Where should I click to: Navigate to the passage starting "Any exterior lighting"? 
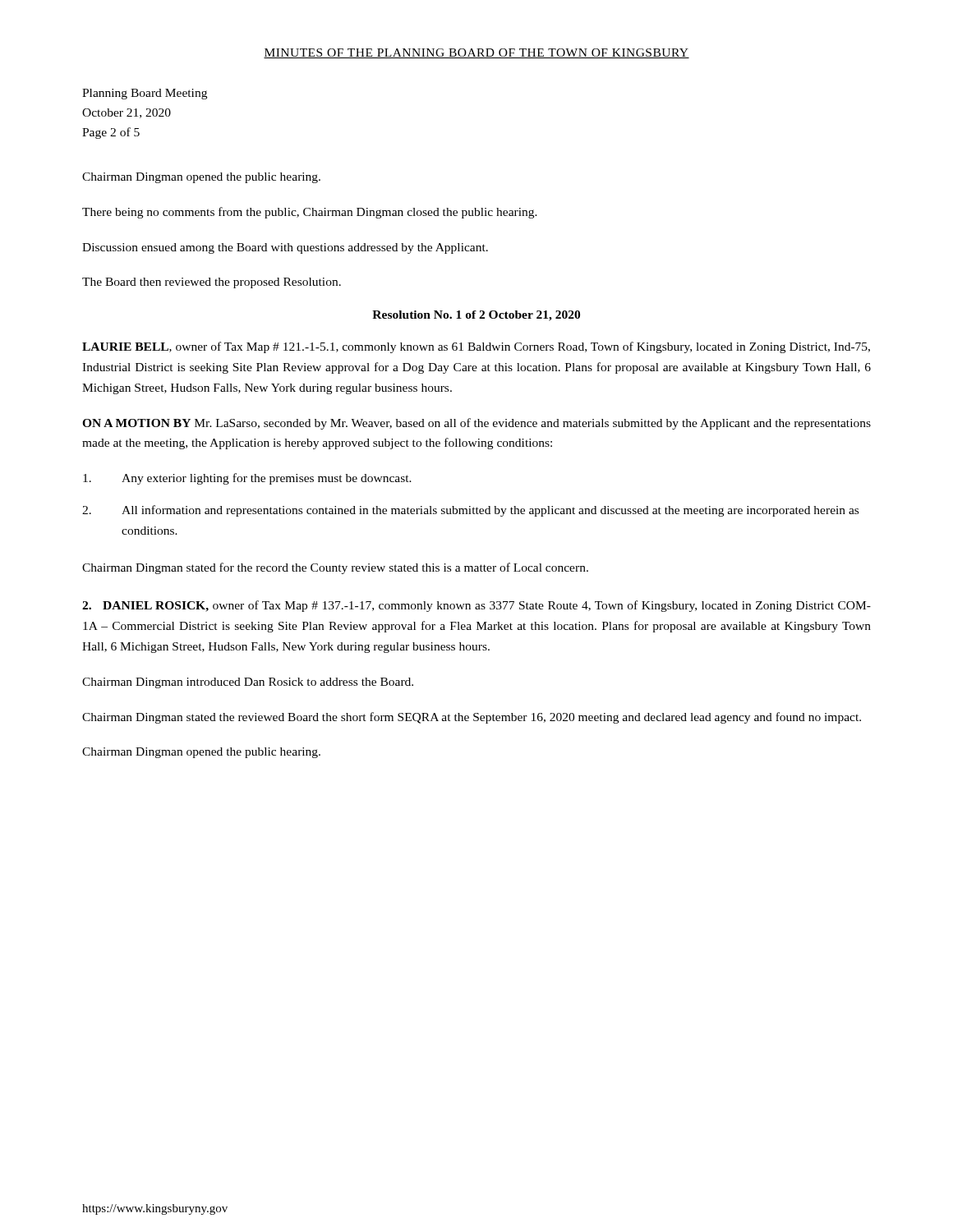tap(247, 479)
